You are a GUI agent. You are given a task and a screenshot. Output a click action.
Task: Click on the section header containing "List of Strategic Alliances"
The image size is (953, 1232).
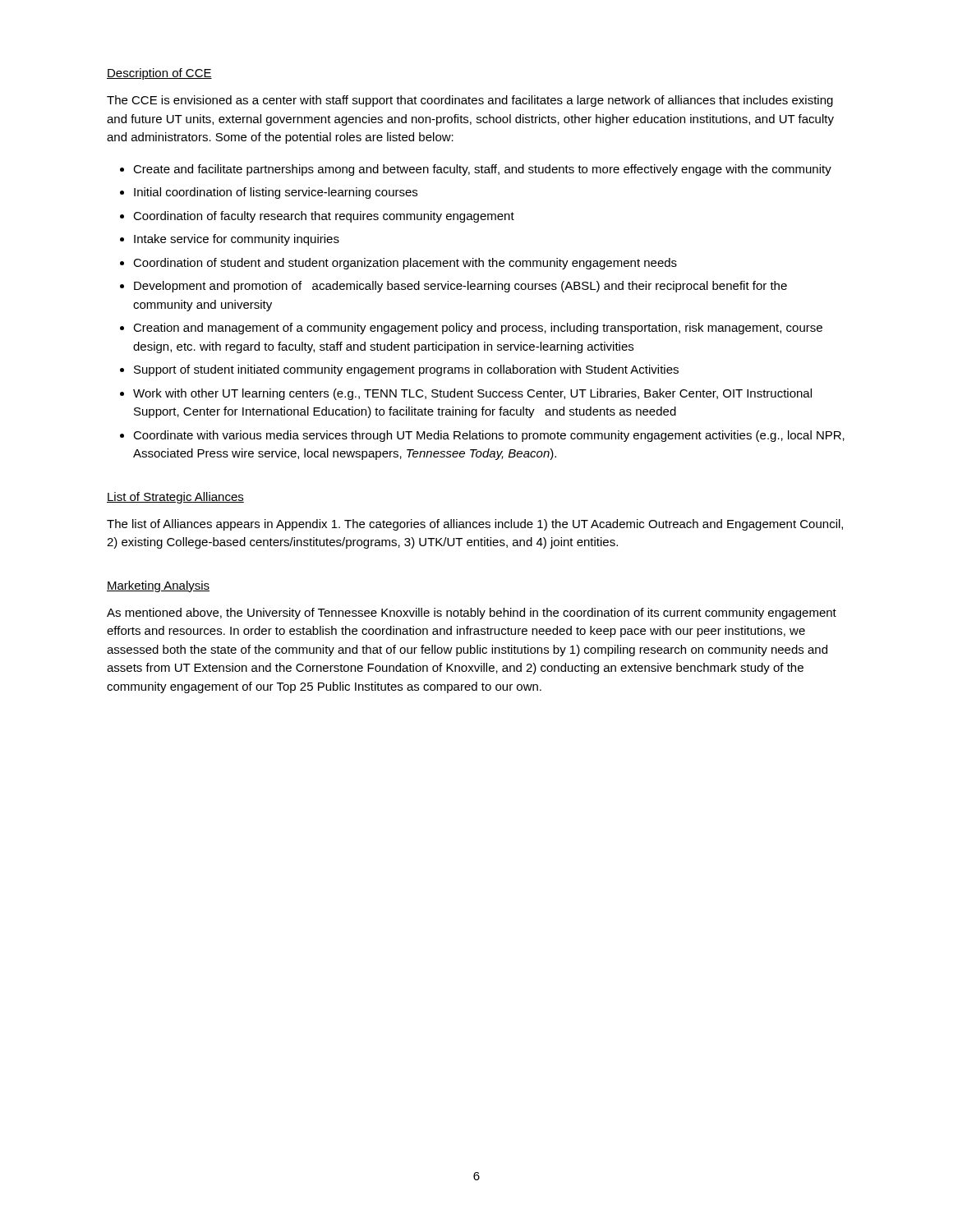click(175, 496)
